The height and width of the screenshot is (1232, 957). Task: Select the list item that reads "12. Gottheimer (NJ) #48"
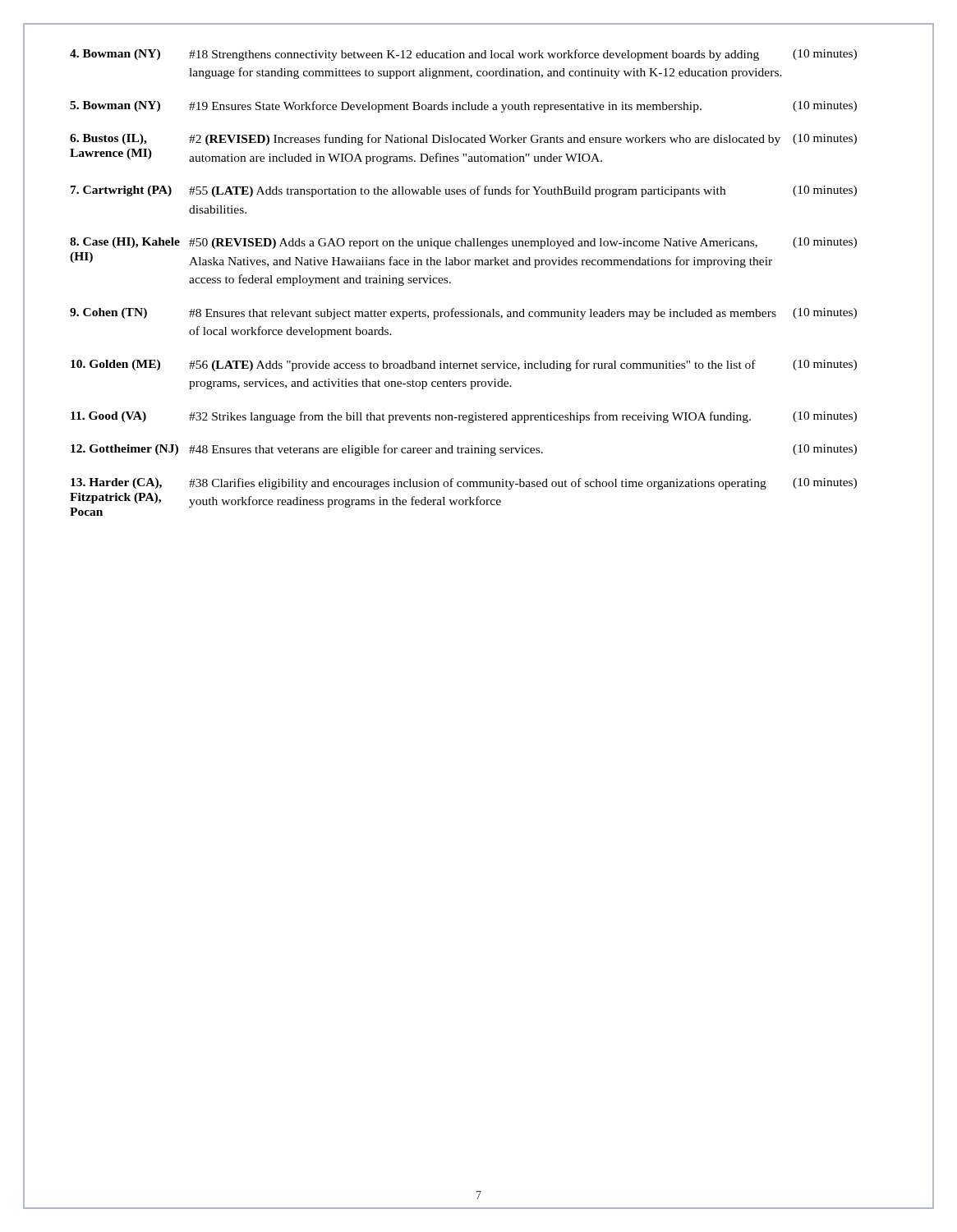tap(478, 449)
